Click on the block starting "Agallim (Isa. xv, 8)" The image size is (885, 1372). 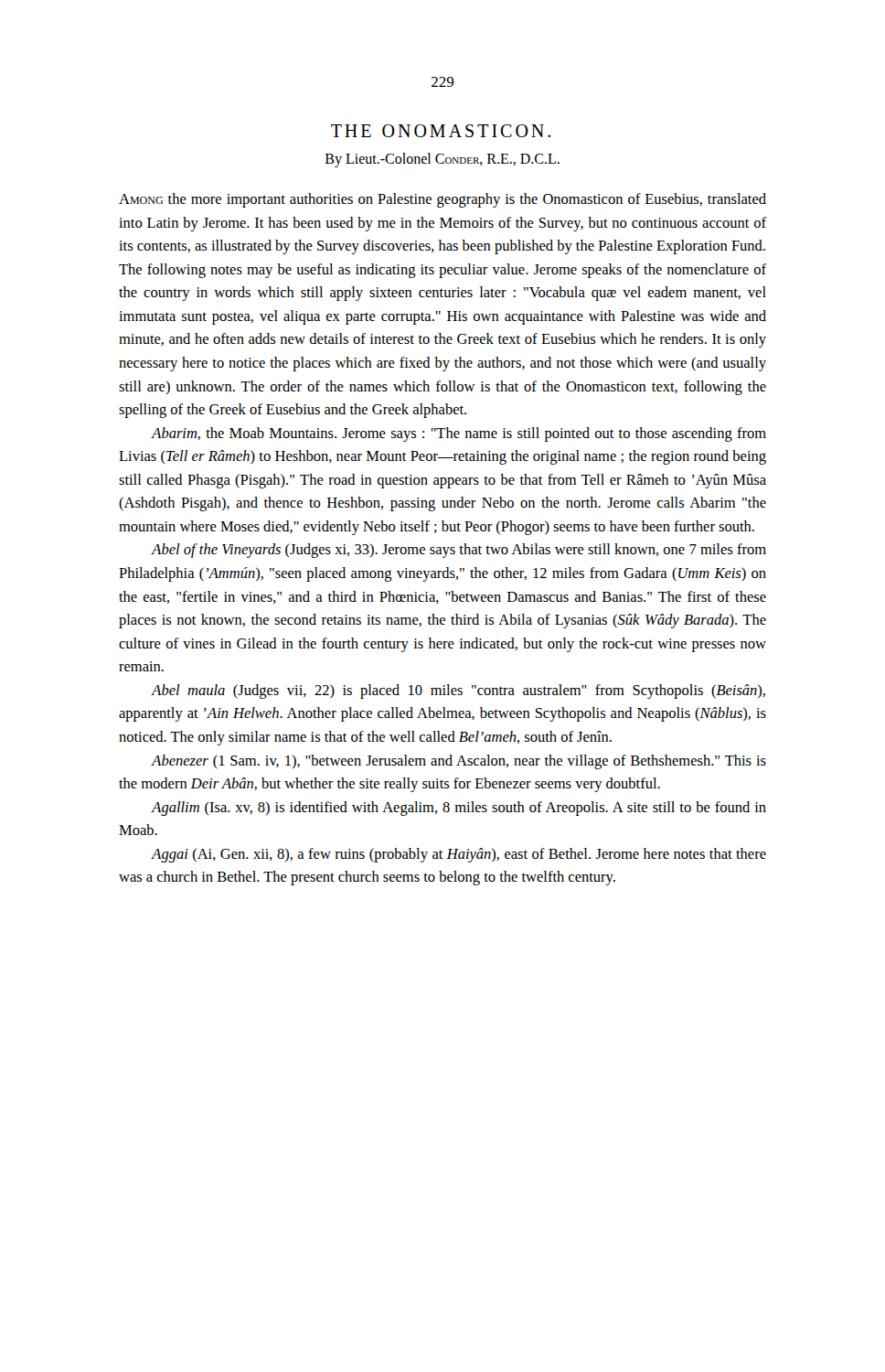pos(442,819)
